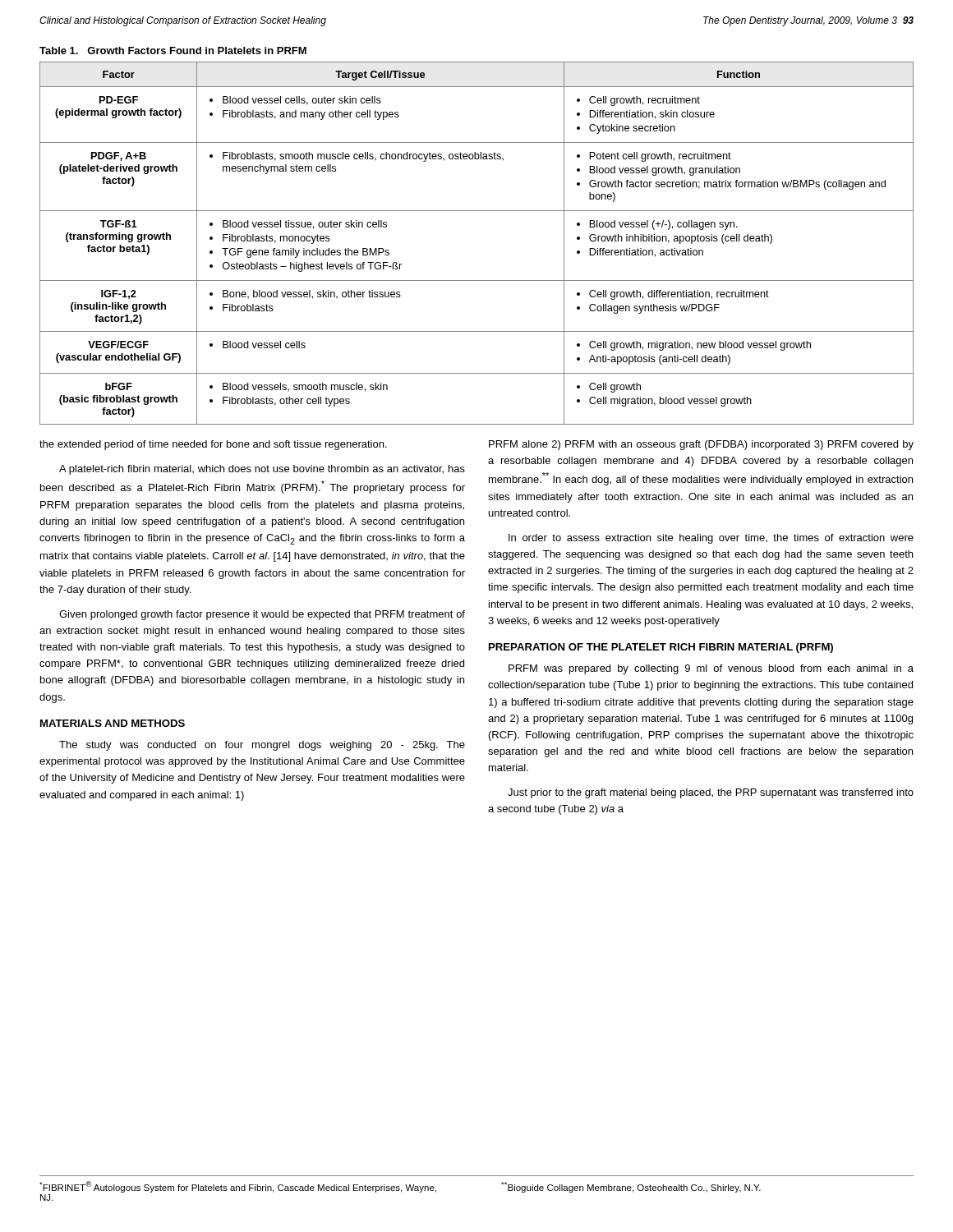Locate the text starting "Bioguide Collagen Membrane, Osteohealth Co., Shirley, N.Y."
Viewport: 953px width, 1232px height.
(631, 1186)
